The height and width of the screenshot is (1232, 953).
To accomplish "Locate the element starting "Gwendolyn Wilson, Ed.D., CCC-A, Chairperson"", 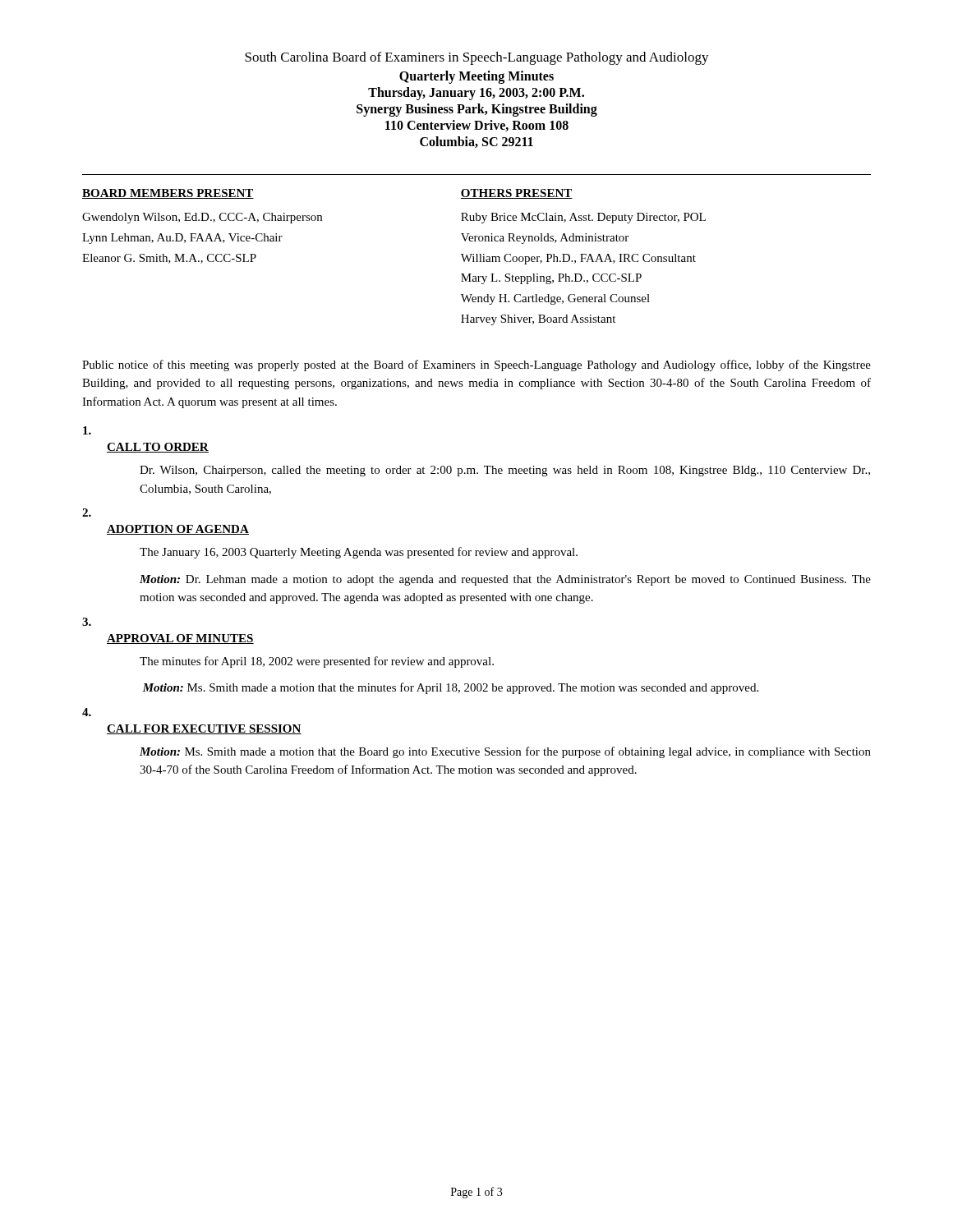I will 271,238.
